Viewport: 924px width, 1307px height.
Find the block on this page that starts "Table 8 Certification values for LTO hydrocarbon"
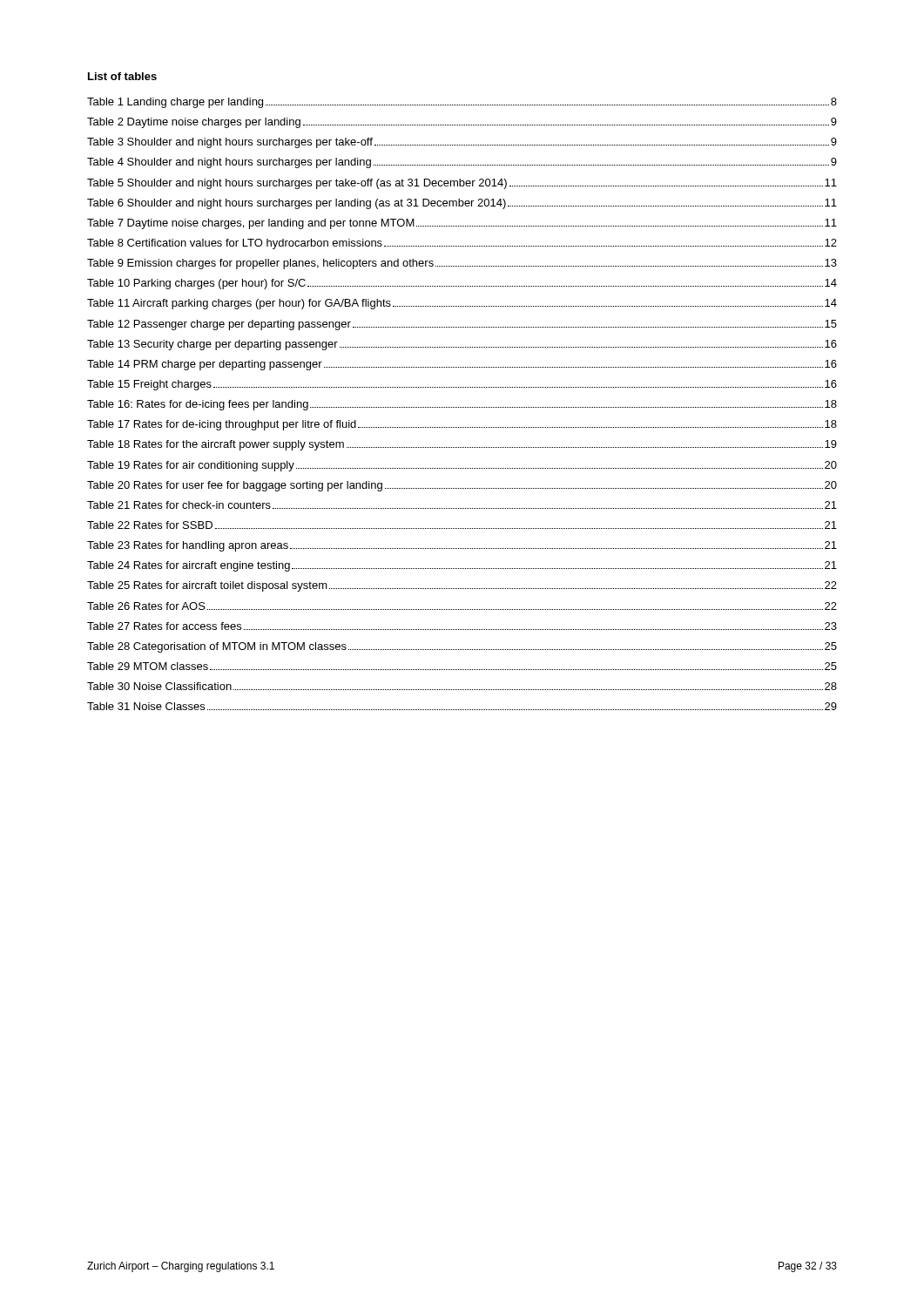click(462, 243)
